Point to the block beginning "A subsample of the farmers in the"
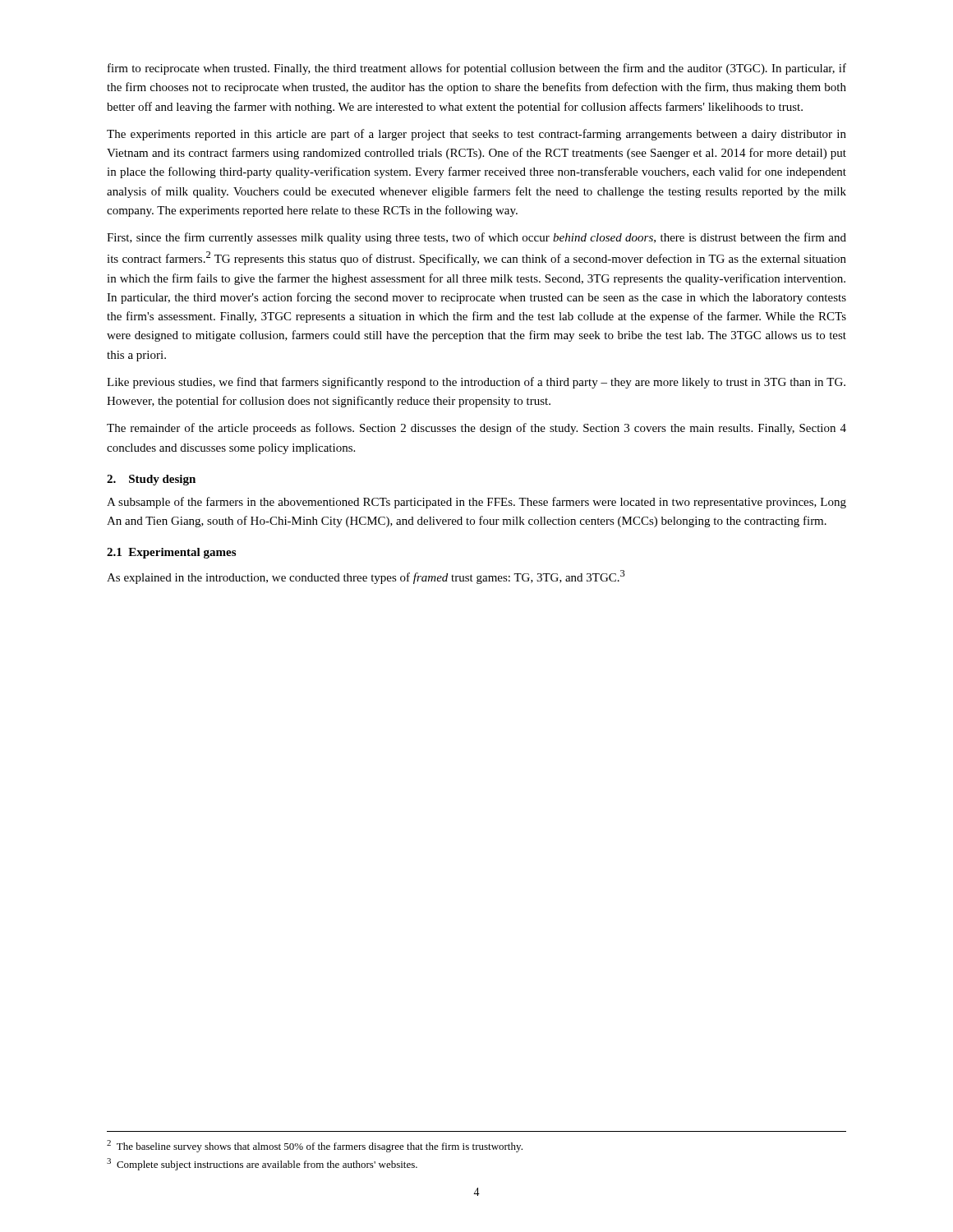This screenshot has height=1232, width=953. (x=476, y=512)
